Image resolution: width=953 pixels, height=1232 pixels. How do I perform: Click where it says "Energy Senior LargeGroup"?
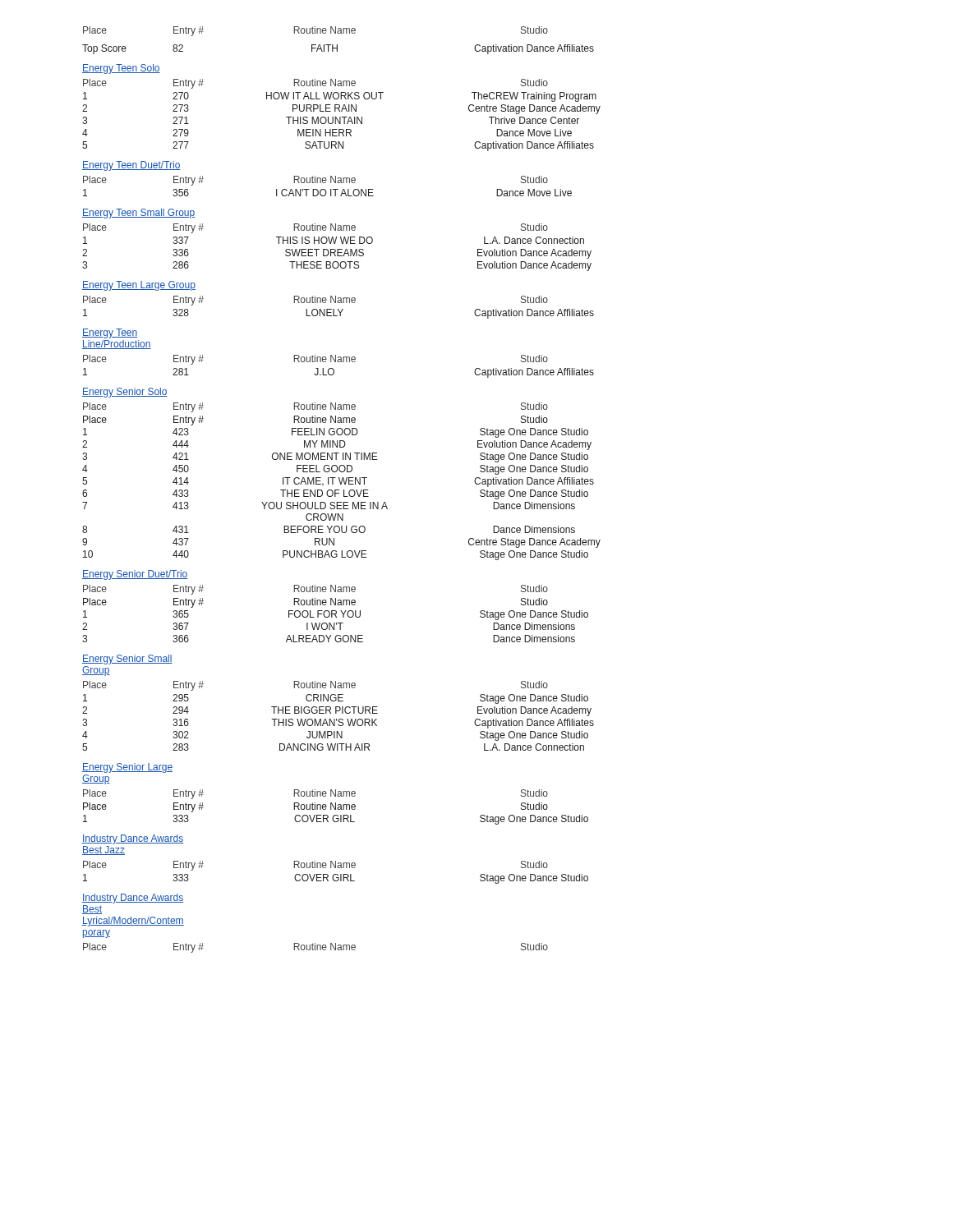point(127,773)
